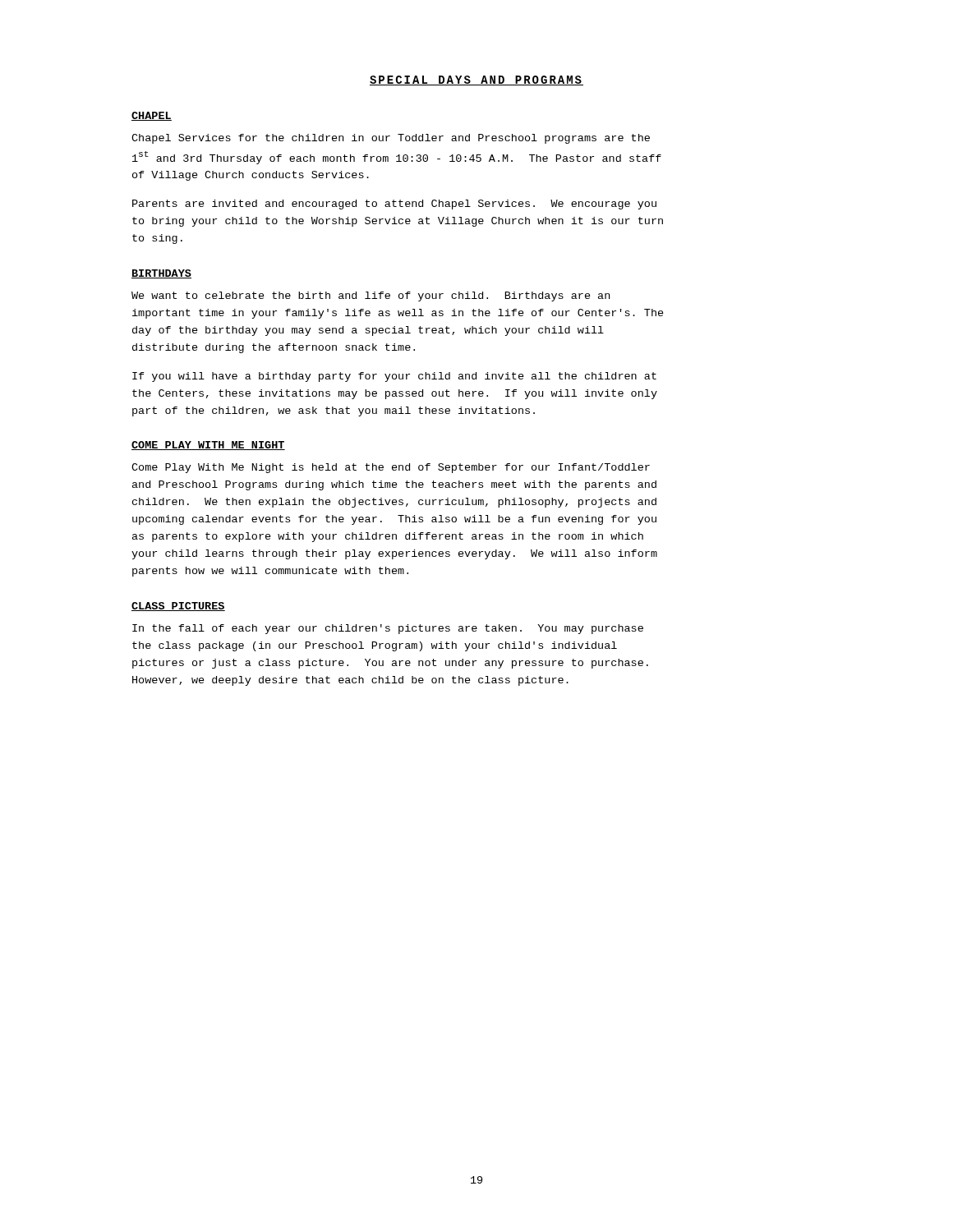Image resolution: width=953 pixels, height=1232 pixels.
Task: Click where it says "CLASS PICTURES"
Action: point(178,607)
